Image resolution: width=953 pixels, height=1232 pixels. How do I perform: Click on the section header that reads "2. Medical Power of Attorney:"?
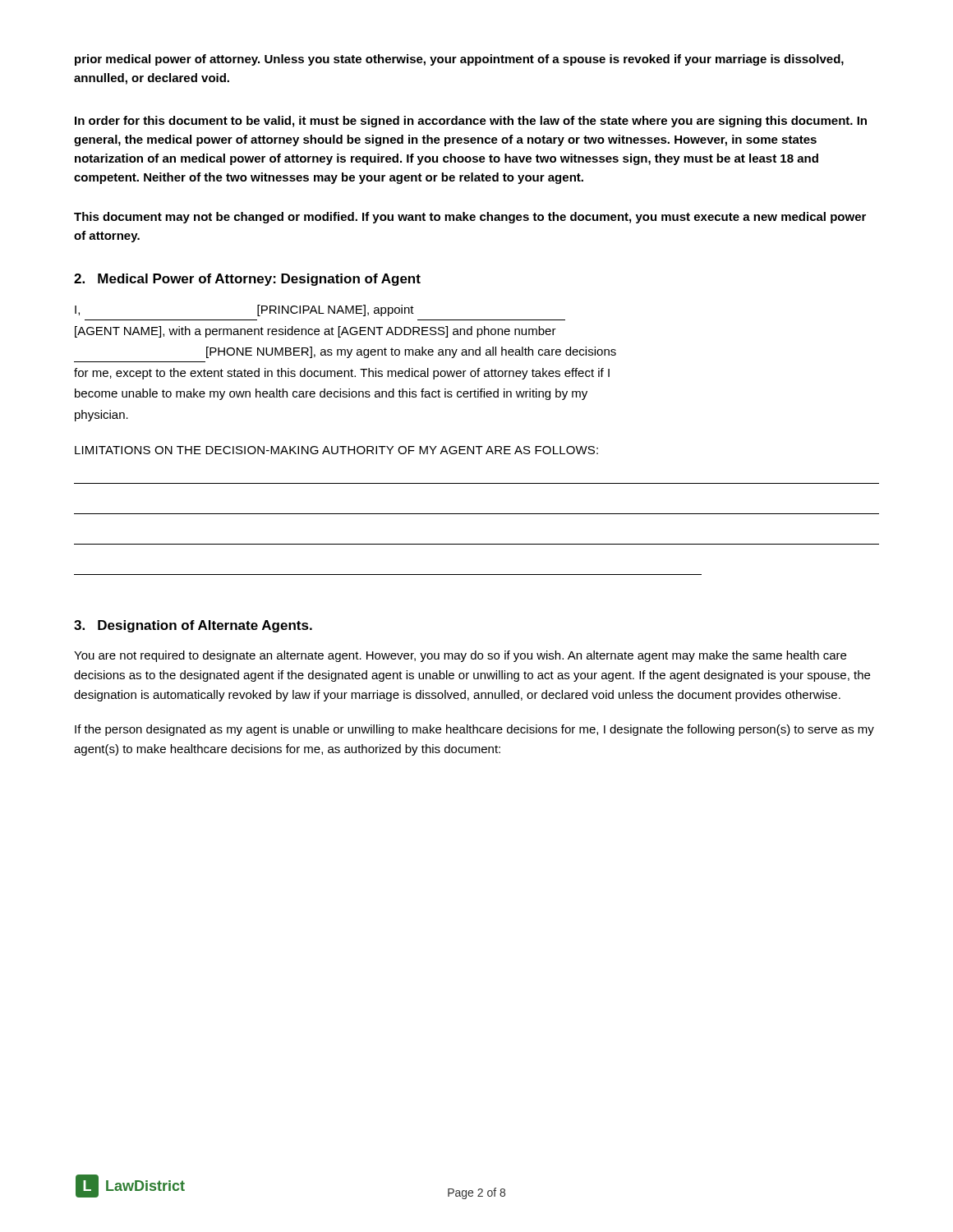[247, 279]
